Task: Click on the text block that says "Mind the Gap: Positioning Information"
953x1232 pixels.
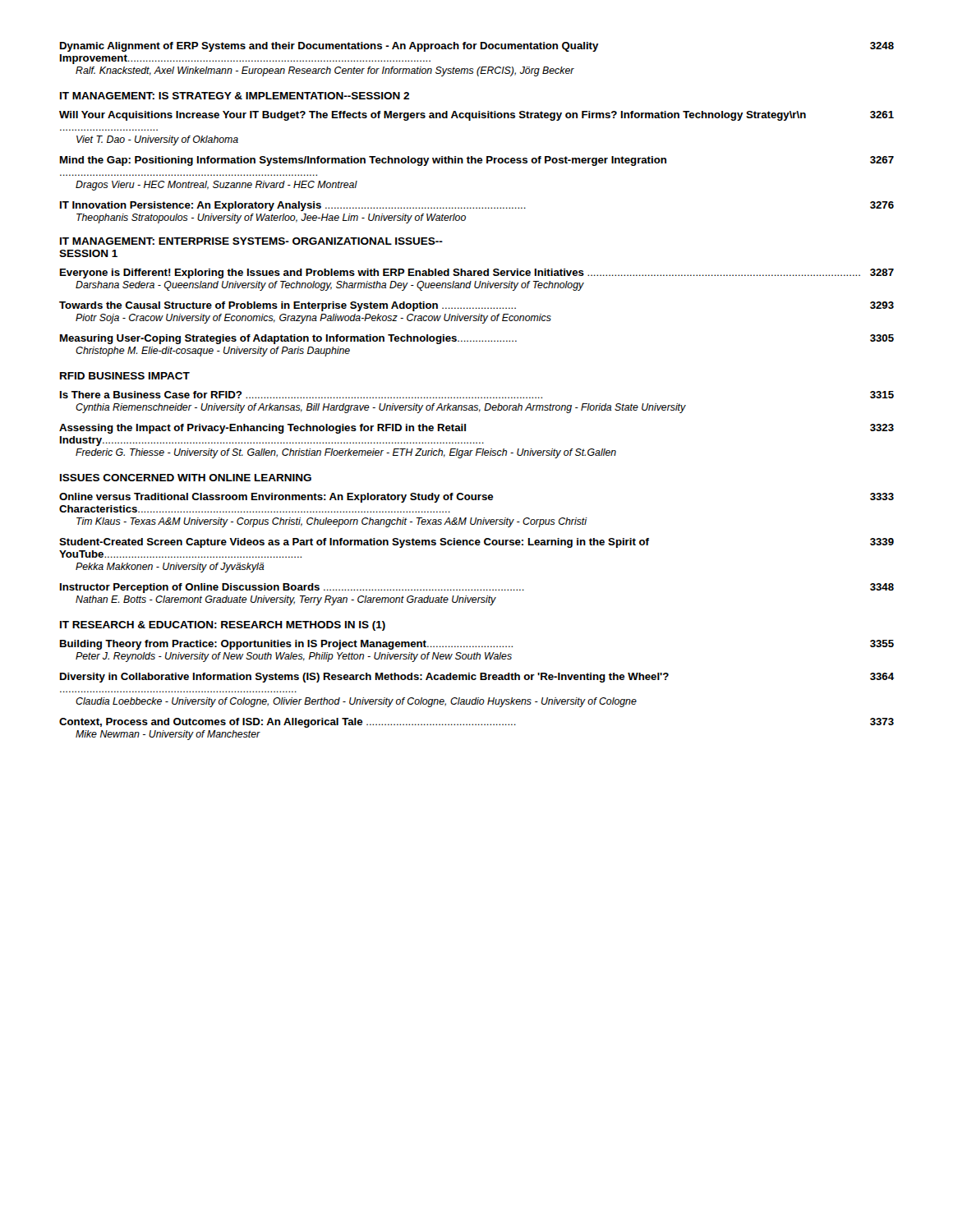Action: click(476, 172)
